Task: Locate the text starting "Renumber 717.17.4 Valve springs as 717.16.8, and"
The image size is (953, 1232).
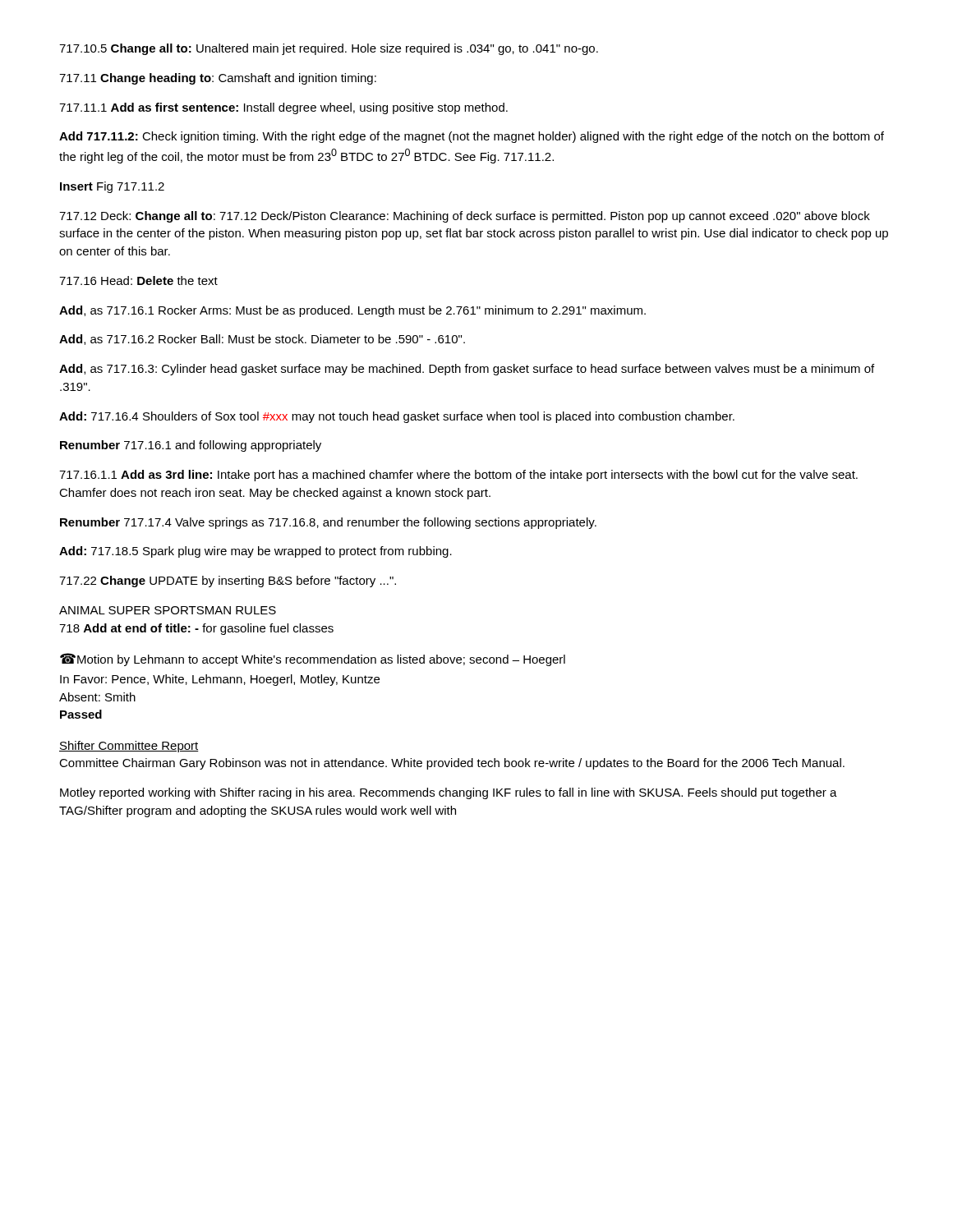Action: point(328,522)
